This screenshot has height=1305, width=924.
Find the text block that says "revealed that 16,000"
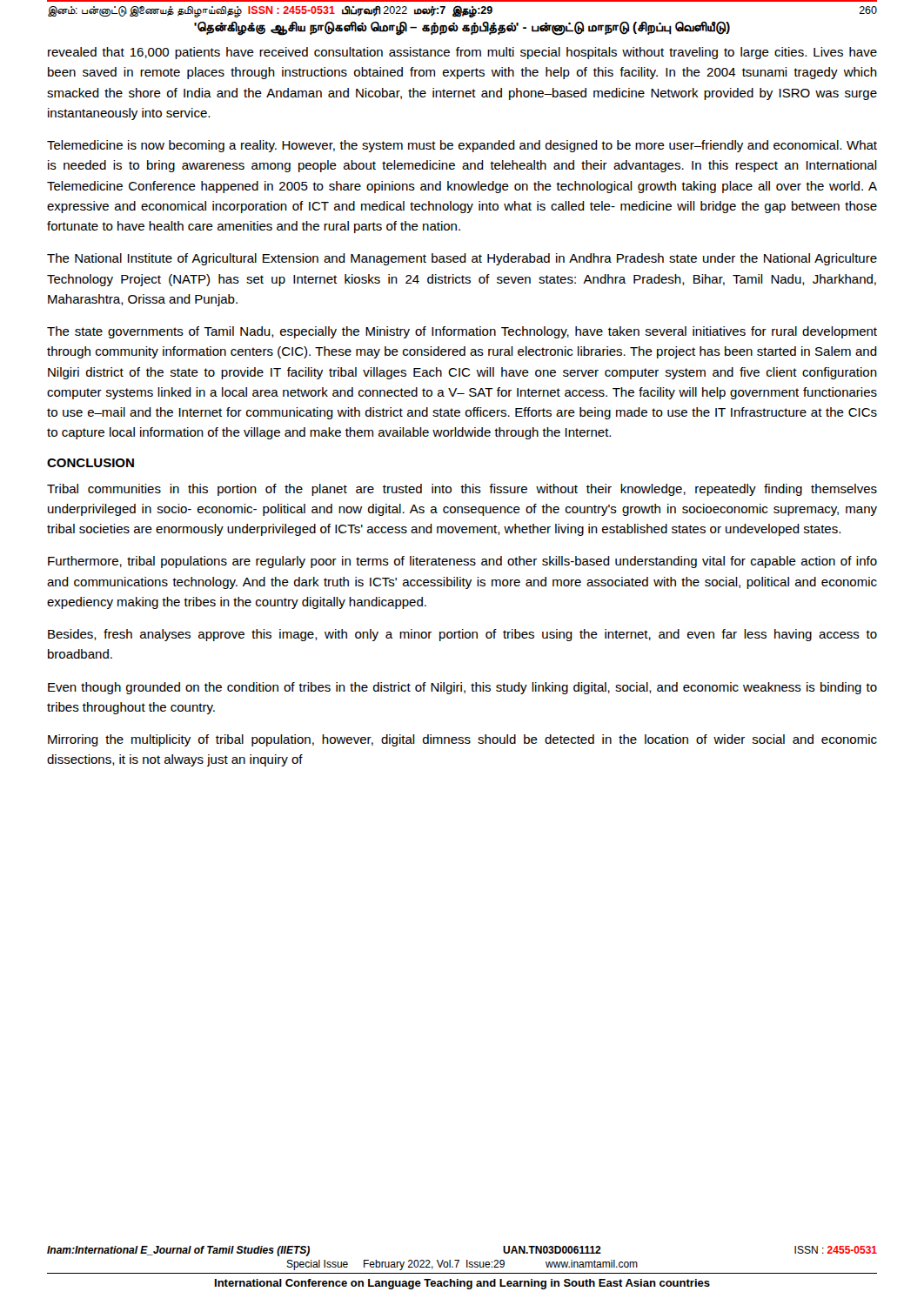(x=462, y=82)
